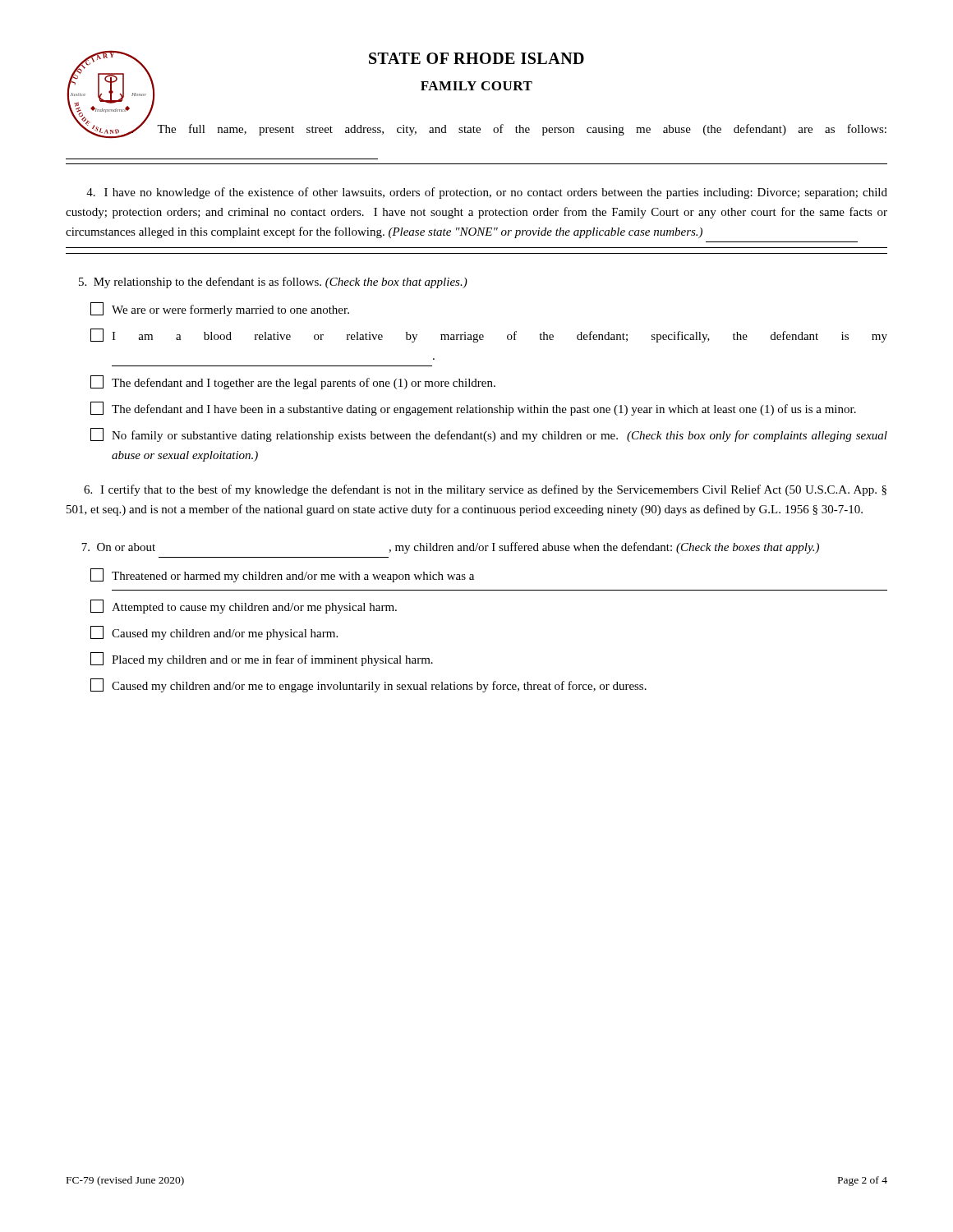The image size is (953, 1232).
Task: Point to the passage starting "The defendant and I have been in a"
Action: (489, 409)
